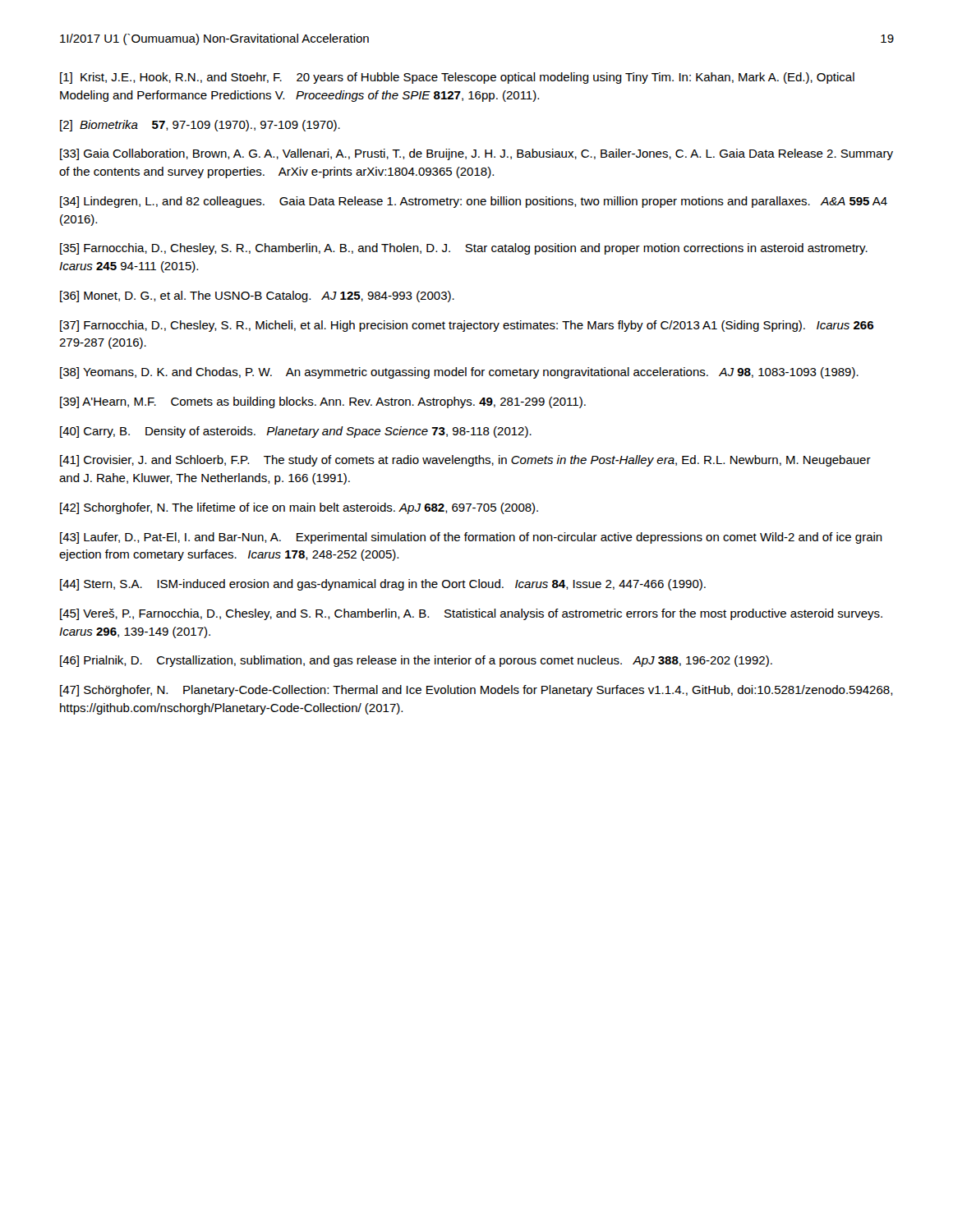This screenshot has width=953, height=1232.
Task: Locate the list item with the text "[35] Farnocchia, D., Chesley, S. R., Chamberlin,"
Action: [467, 257]
